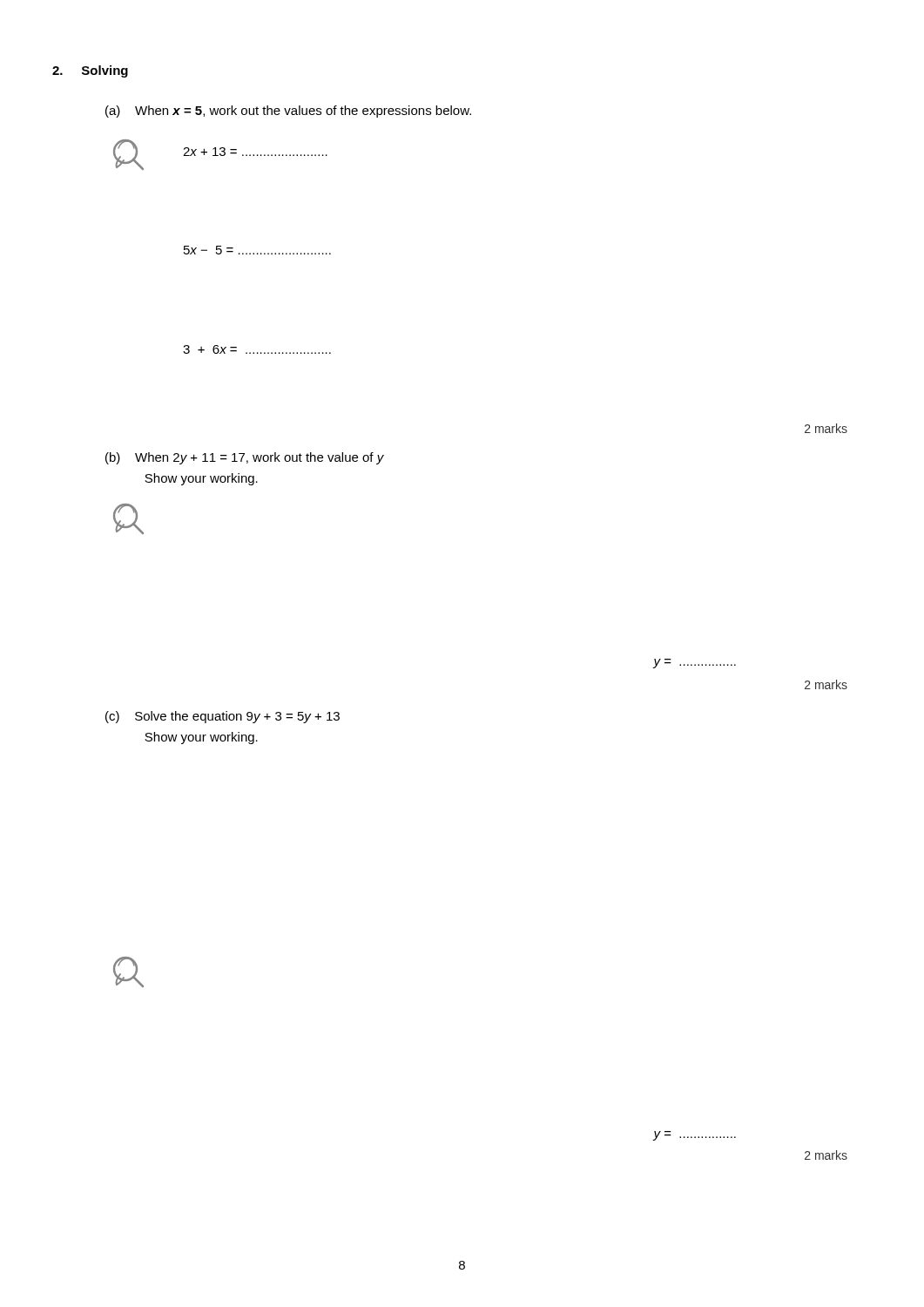
Task: Locate the element starting "(b) When 2y + 11"
Action: tap(244, 467)
